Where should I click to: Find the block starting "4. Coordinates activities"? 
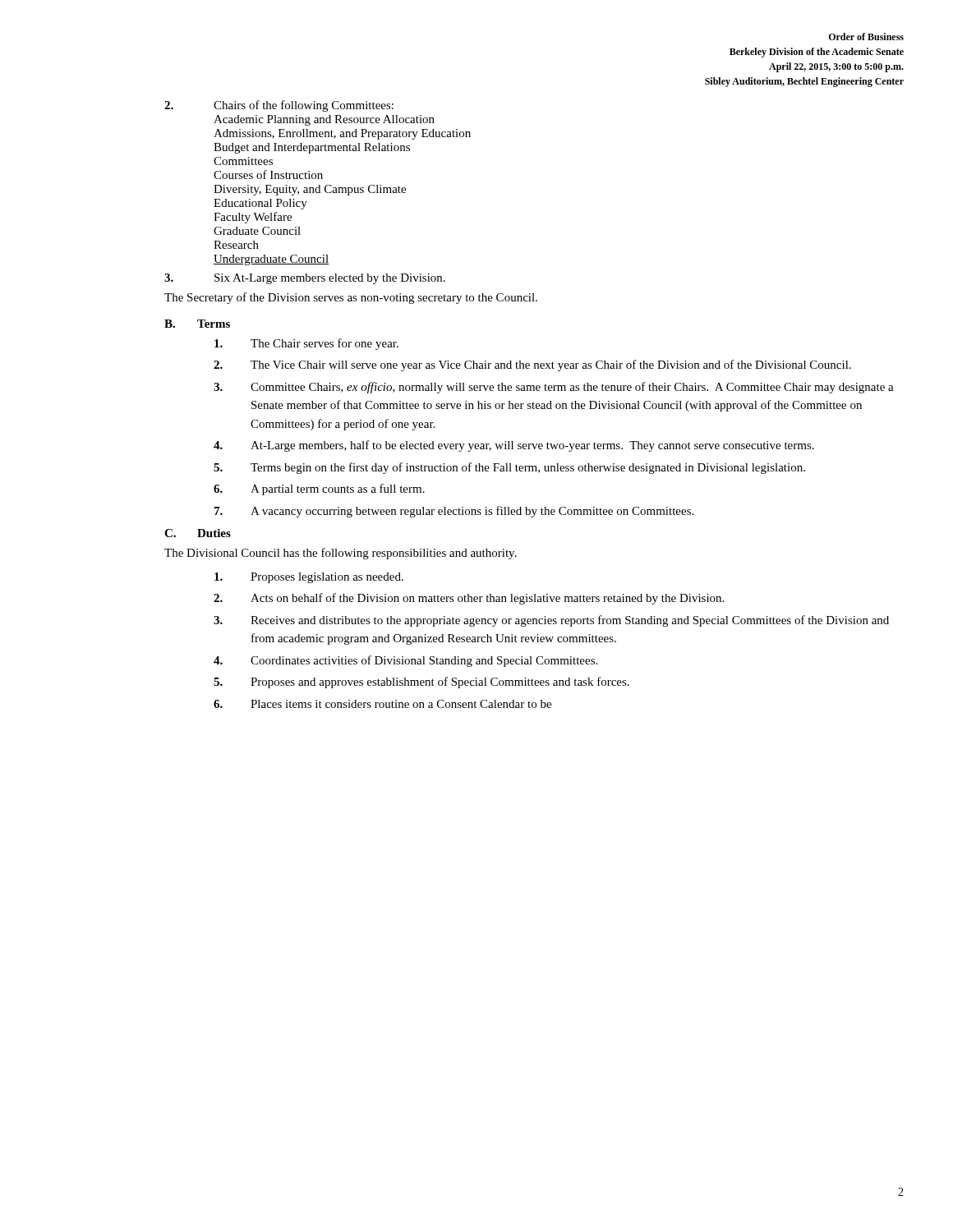point(559,660)
